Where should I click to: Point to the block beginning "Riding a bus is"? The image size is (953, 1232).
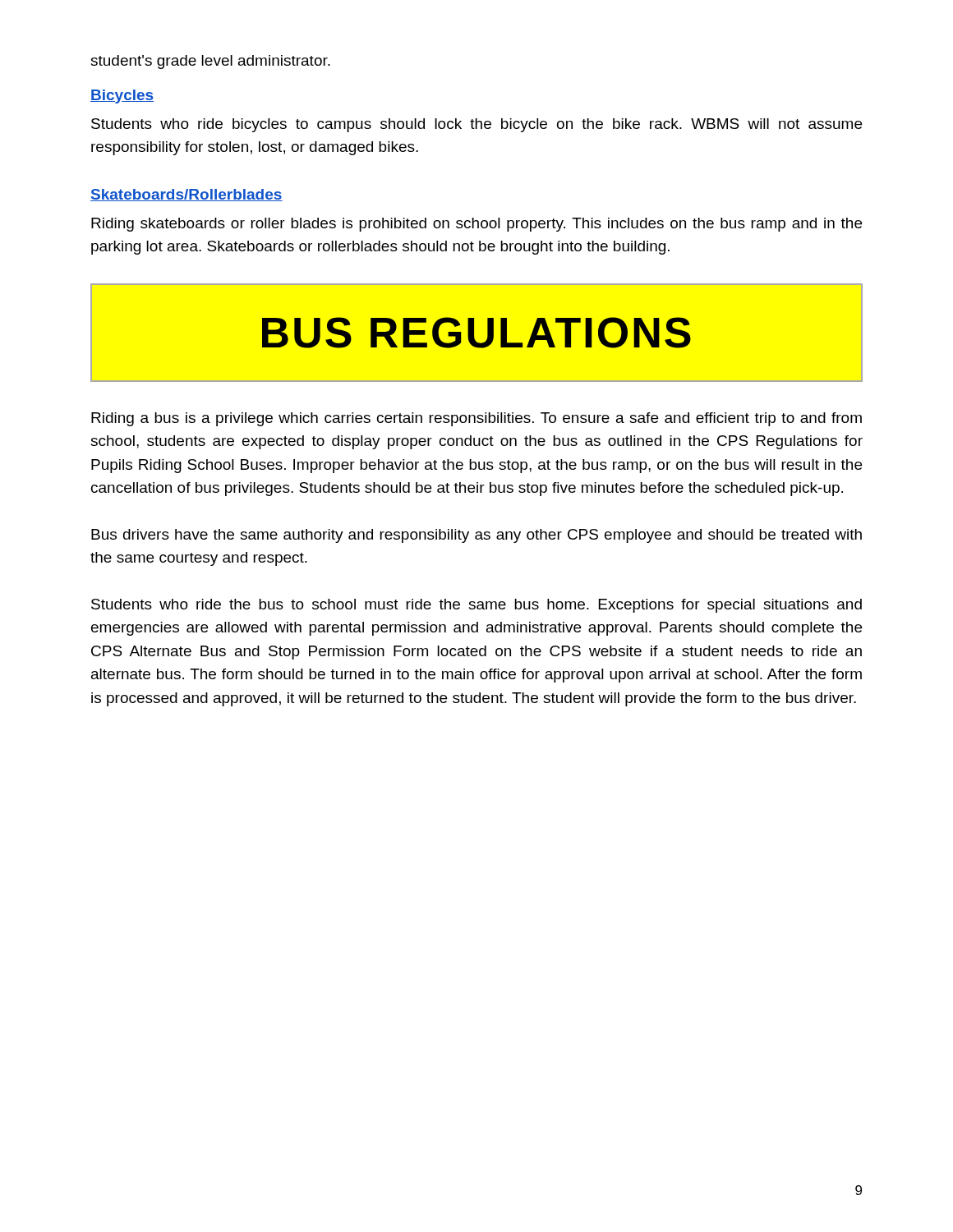coord(476,452)
